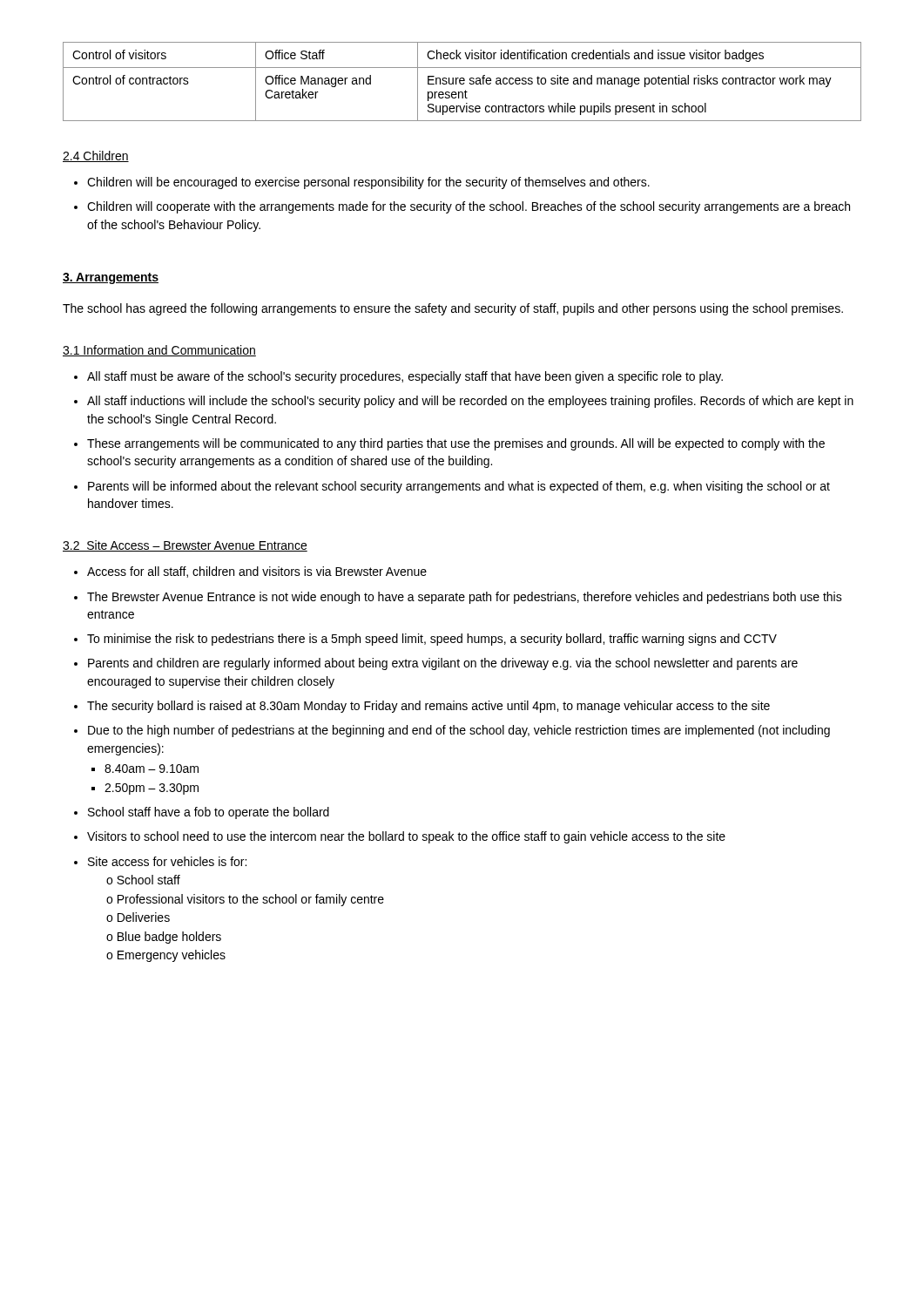Click the passage that begins "All staff must be"
Image resolution: width=924 pixels, height=1307 pixels.
tap(462, 377)
